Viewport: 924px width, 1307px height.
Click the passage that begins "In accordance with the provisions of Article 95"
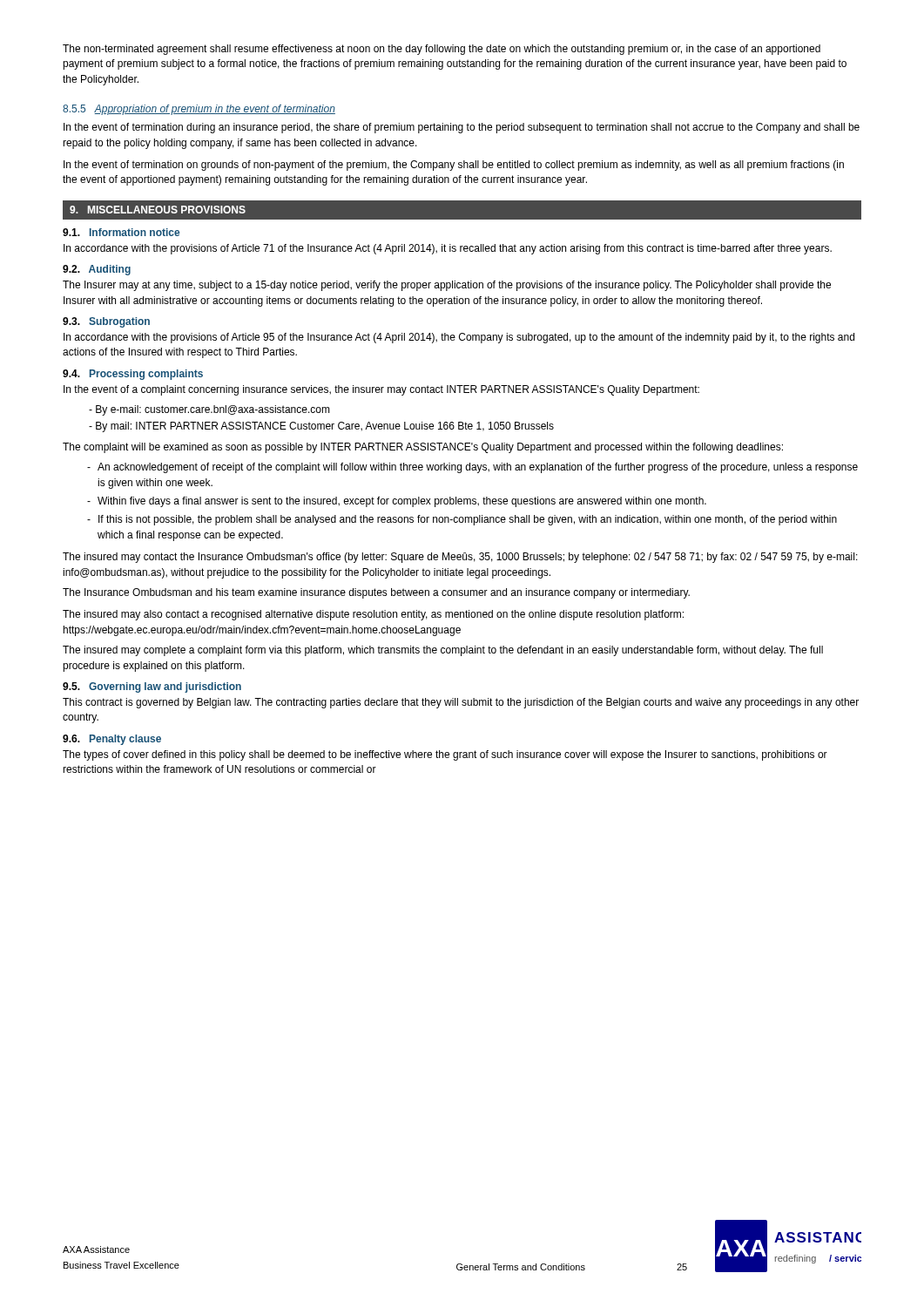[x=462, y=345]
